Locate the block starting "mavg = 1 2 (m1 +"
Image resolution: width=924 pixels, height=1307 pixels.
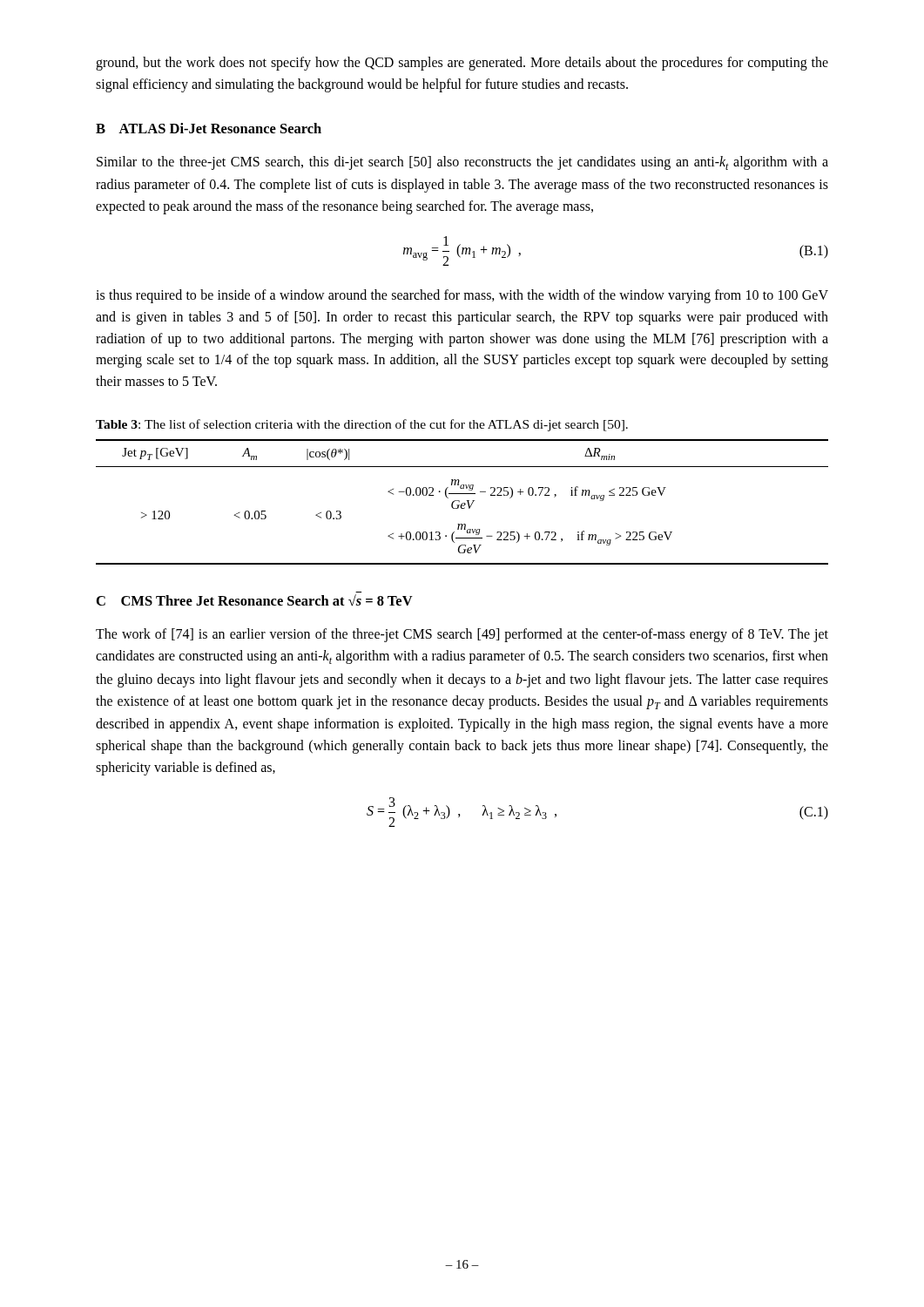click(x=459, y=251)
